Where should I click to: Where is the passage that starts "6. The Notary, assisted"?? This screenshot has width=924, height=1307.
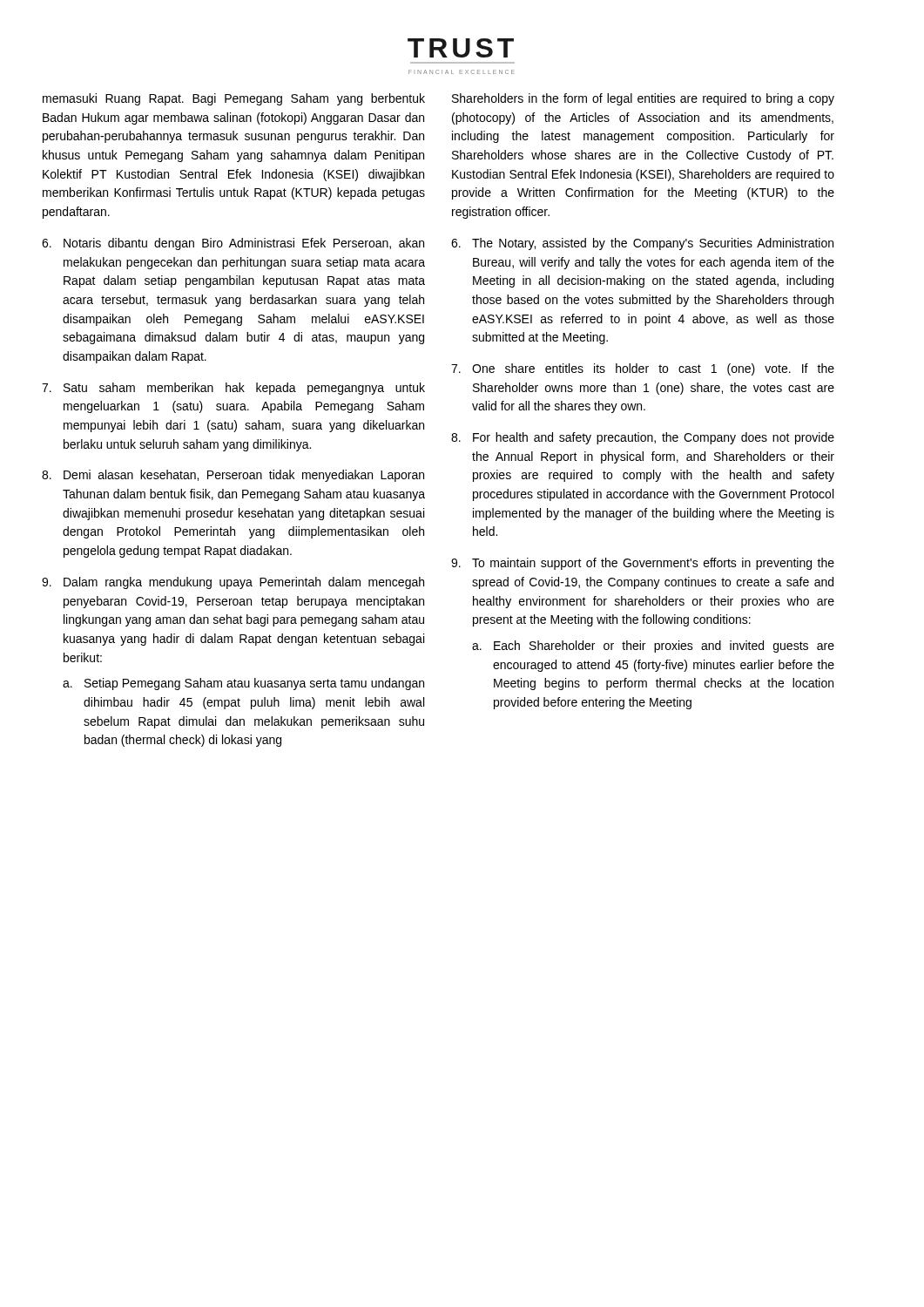pos(643,291)
